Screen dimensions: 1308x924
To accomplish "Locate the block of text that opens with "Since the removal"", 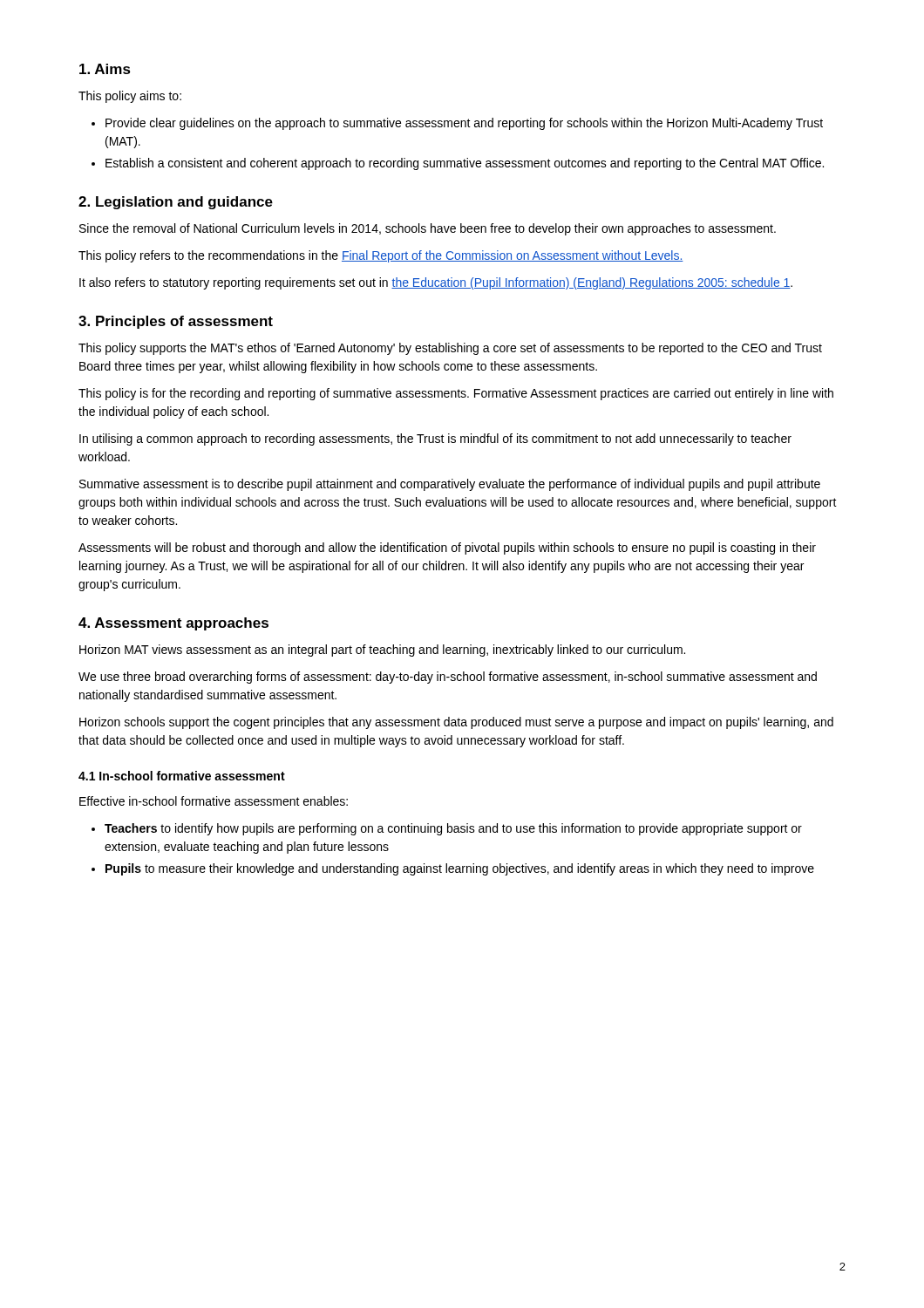I will [x=462, y=229].
